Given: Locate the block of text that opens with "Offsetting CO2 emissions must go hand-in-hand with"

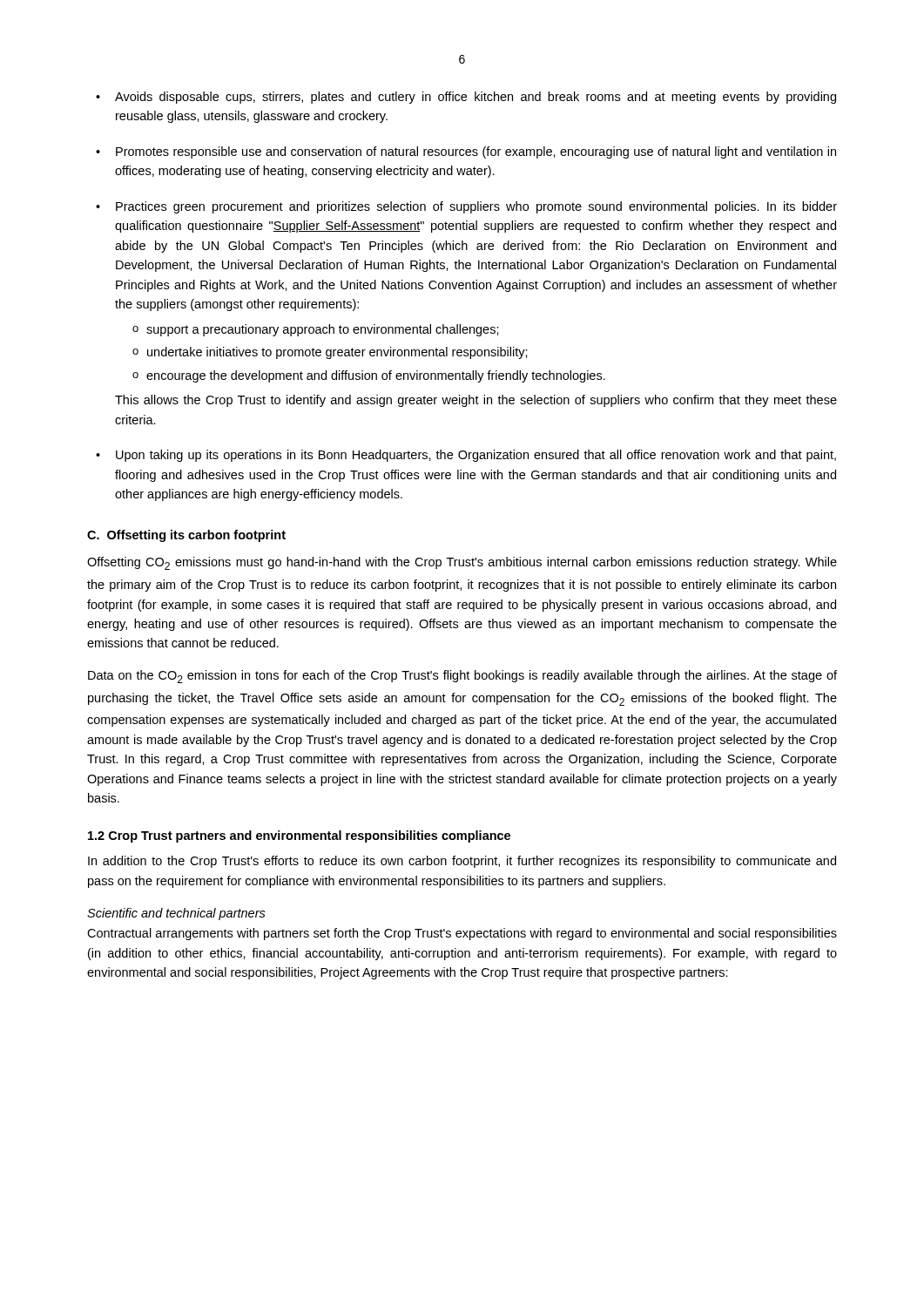Looking at the screenshot, I should point(462,603).
